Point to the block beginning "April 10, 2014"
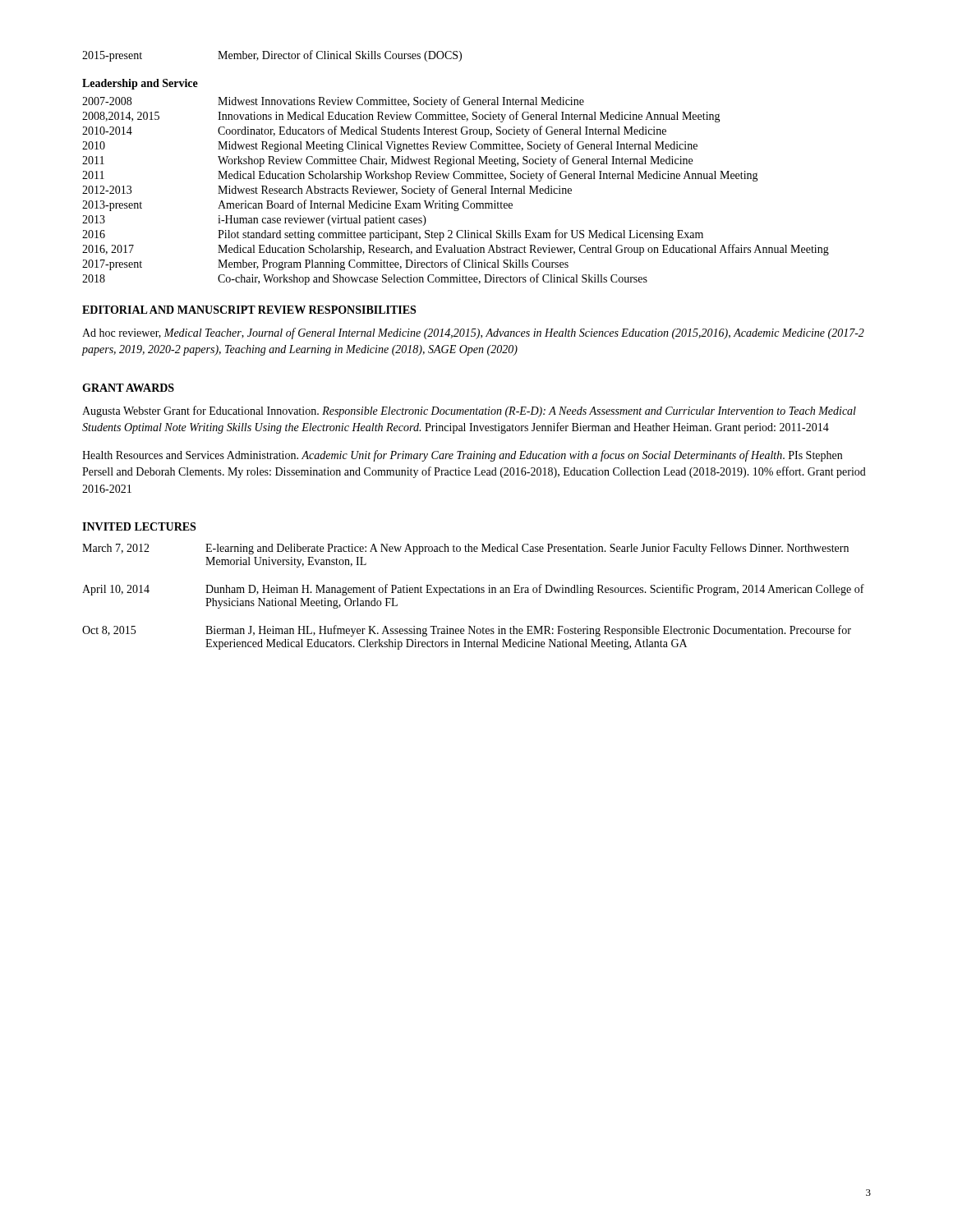Image resolution: width=953 pixels, height=1232 pixels. point(476,596)
